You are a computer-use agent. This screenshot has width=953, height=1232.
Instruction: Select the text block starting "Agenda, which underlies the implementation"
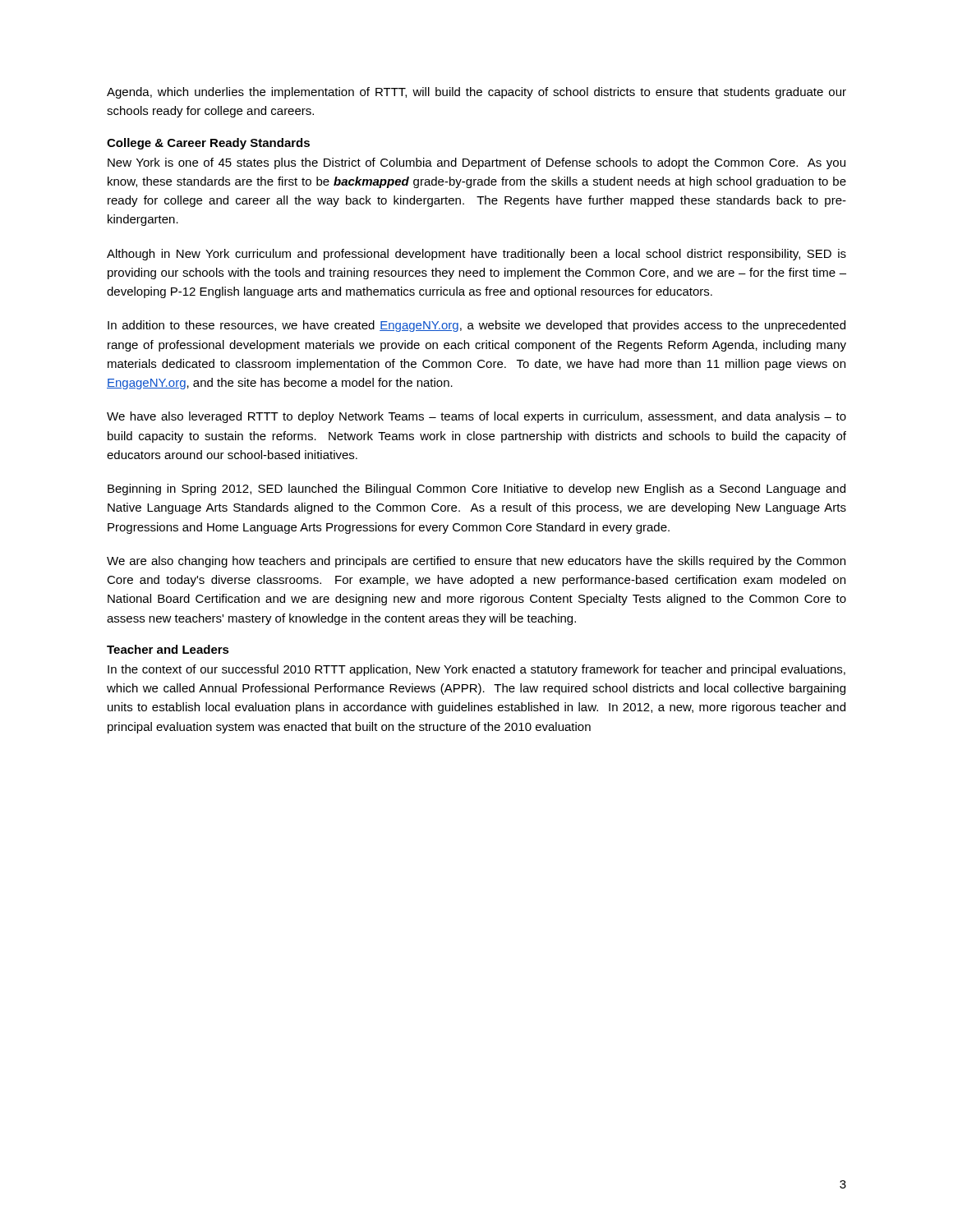(x=476, y=101)
